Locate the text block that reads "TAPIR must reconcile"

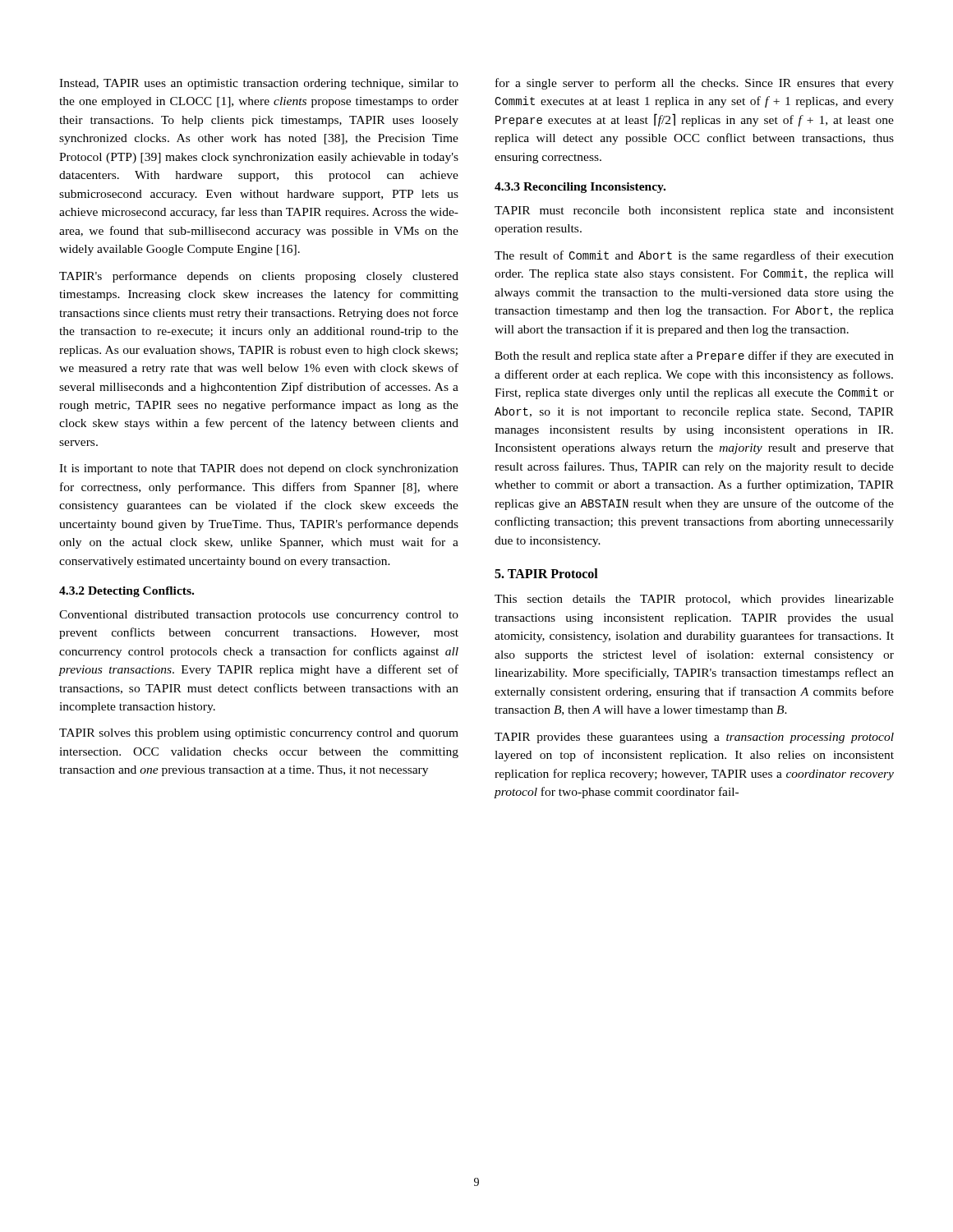point(694,220)
